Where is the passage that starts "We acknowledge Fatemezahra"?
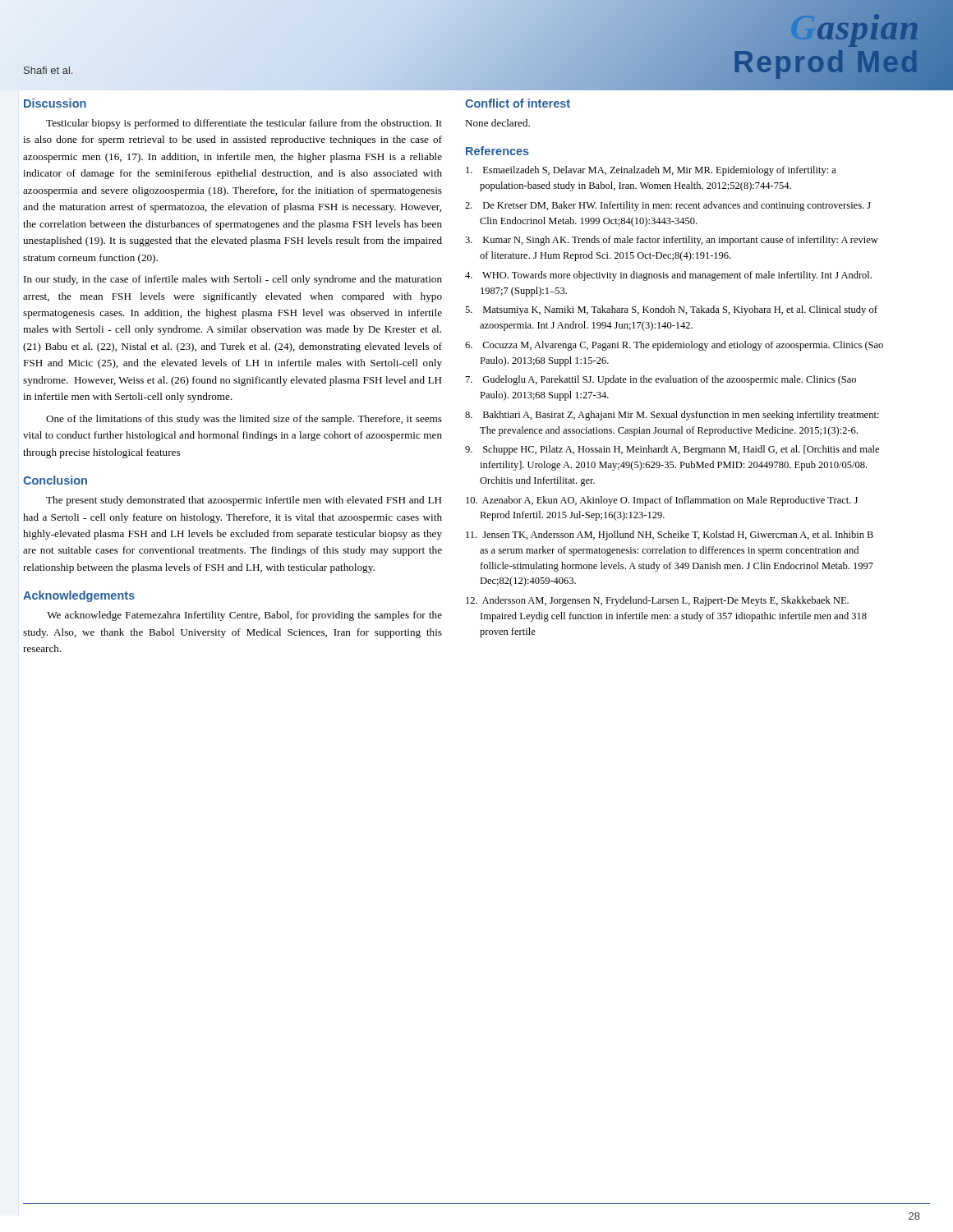This screenshot has height=1232, width=953. [x=232, y=632]
